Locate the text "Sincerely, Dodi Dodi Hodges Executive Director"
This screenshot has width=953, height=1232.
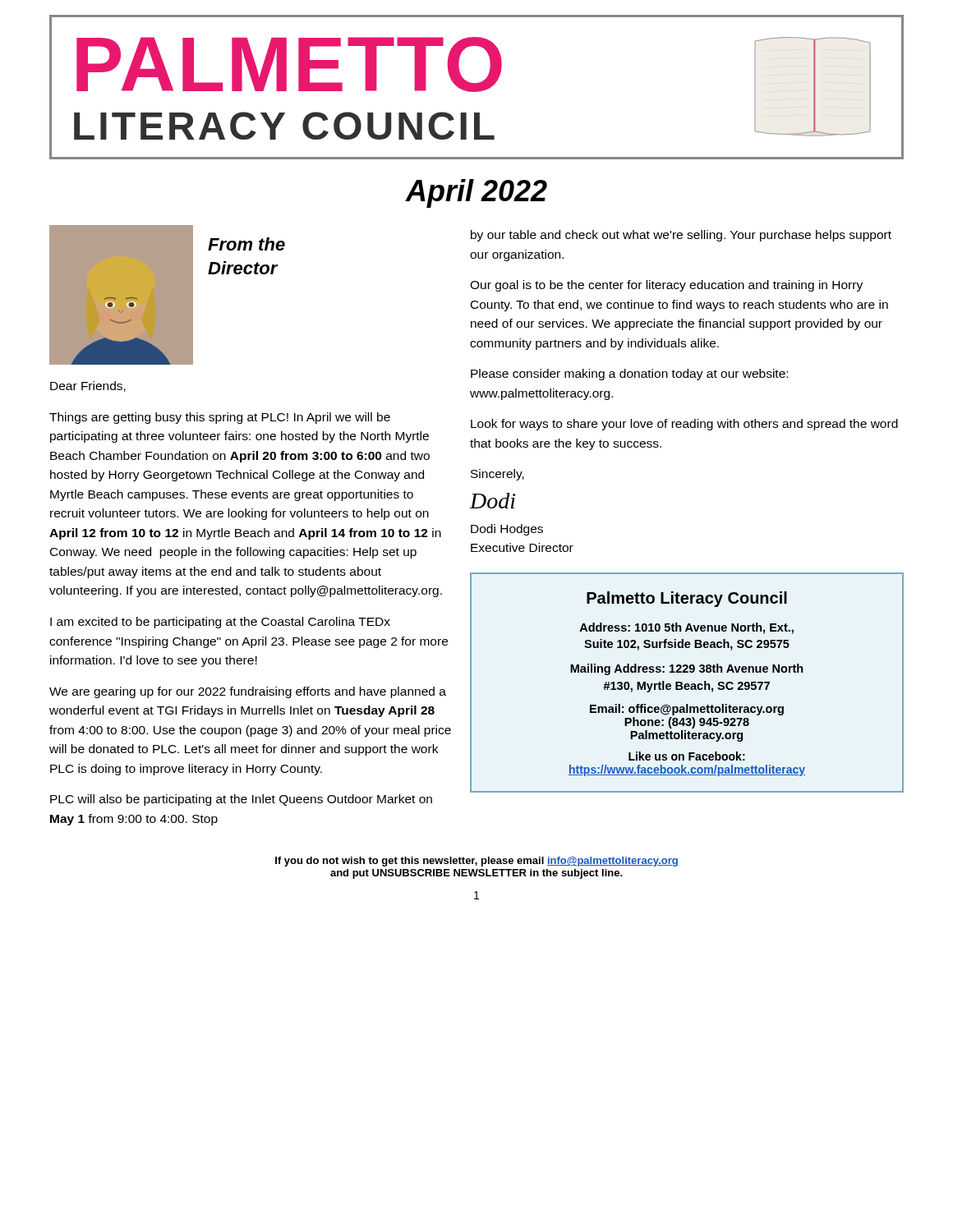click(522, 511)
